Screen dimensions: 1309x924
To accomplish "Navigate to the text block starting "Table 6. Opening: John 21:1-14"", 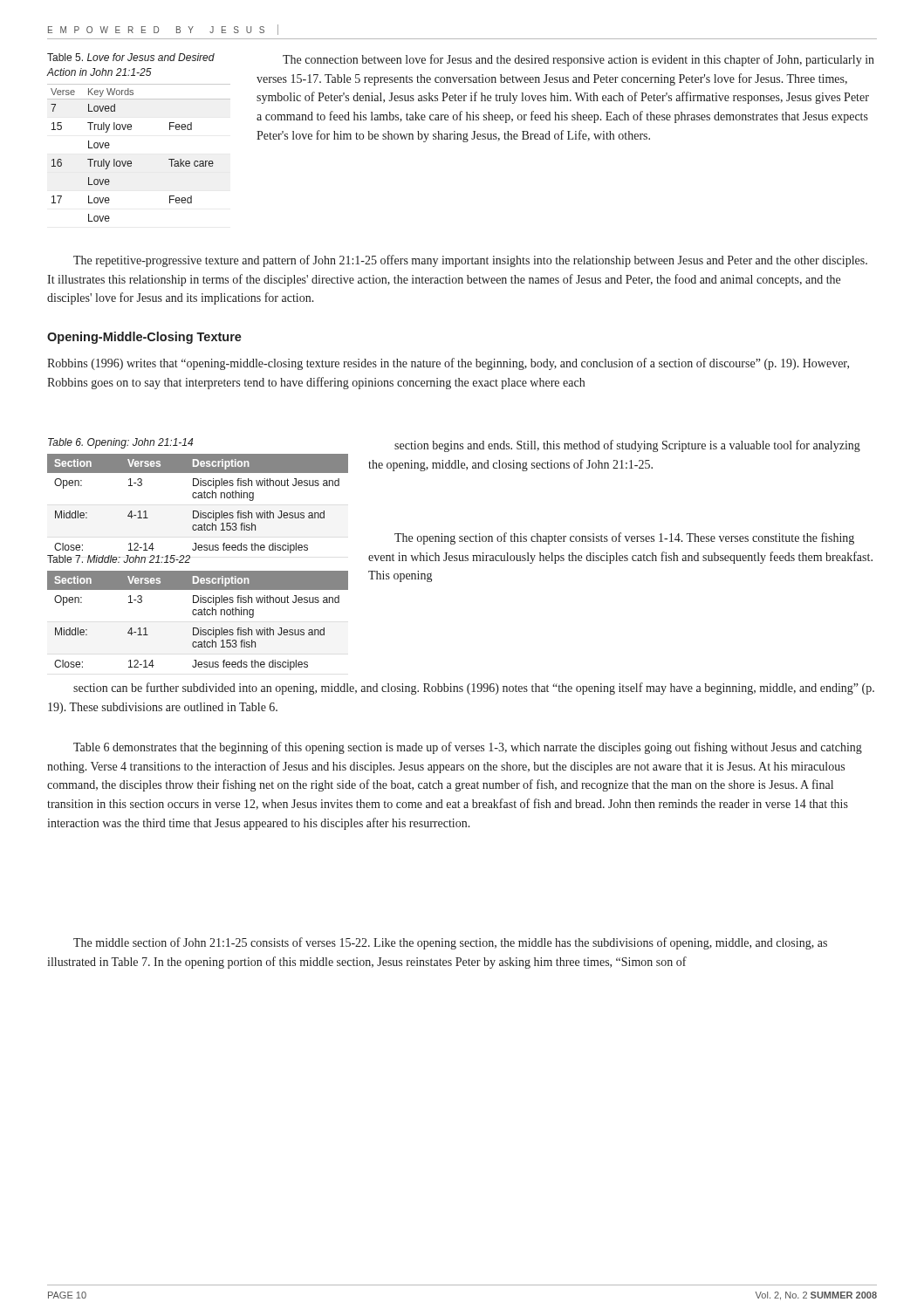I will [120, 442].
